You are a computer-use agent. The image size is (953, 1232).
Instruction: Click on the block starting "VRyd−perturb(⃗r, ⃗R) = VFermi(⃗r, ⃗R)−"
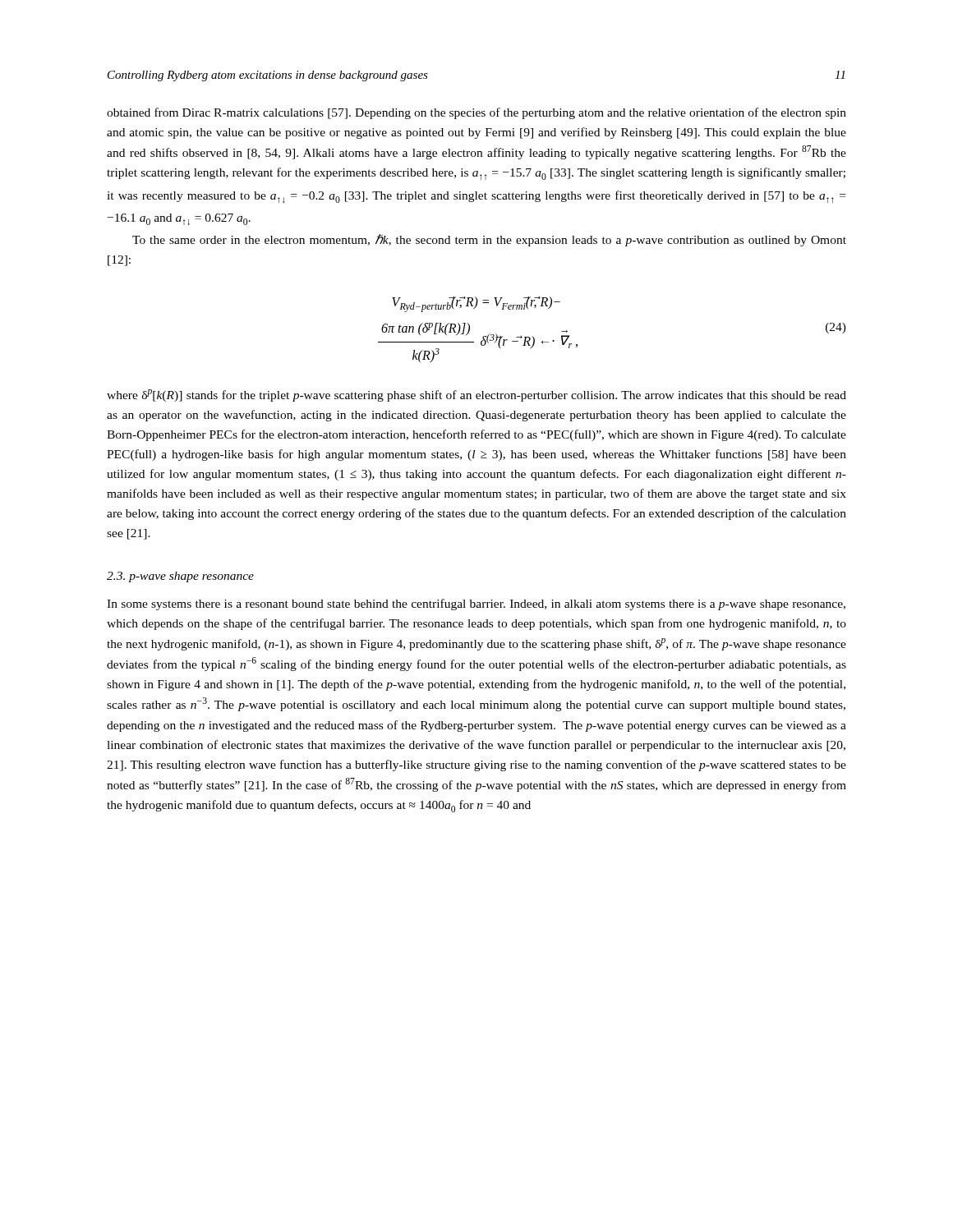coord(476,327)
